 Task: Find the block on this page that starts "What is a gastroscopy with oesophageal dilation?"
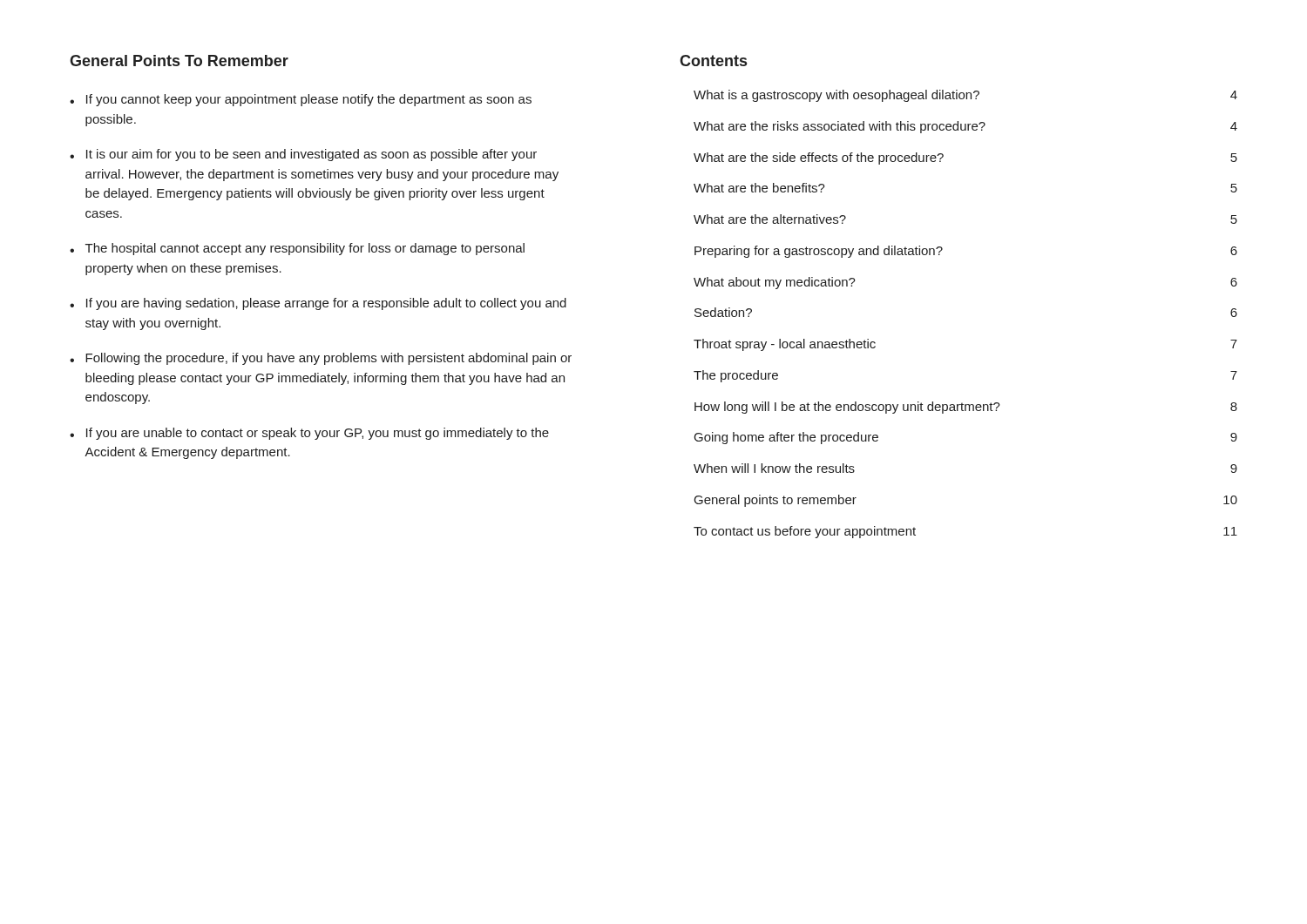point(965,95)
